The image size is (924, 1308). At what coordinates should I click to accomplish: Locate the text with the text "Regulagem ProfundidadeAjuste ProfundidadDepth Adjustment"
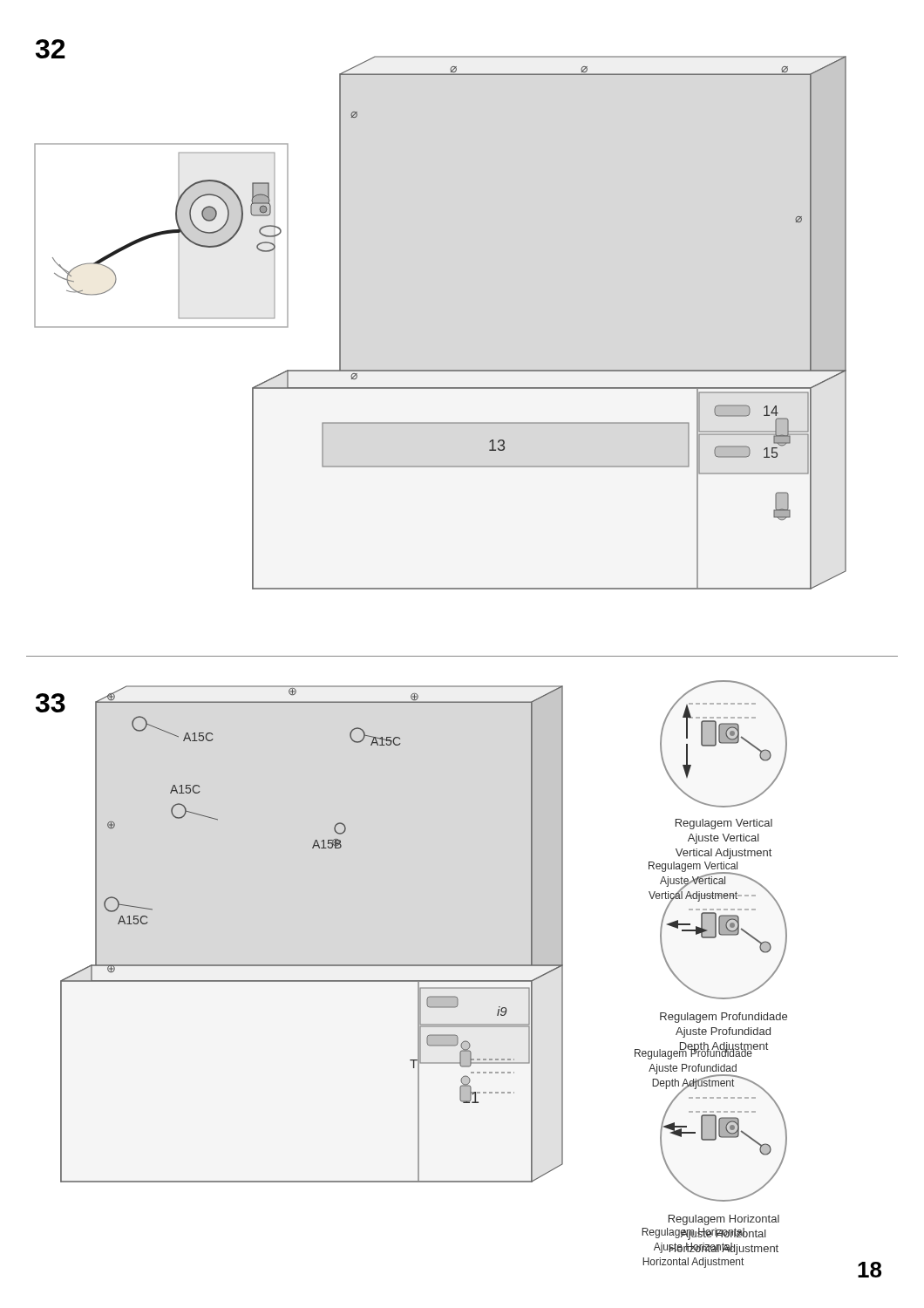(x=693, y=1068)
